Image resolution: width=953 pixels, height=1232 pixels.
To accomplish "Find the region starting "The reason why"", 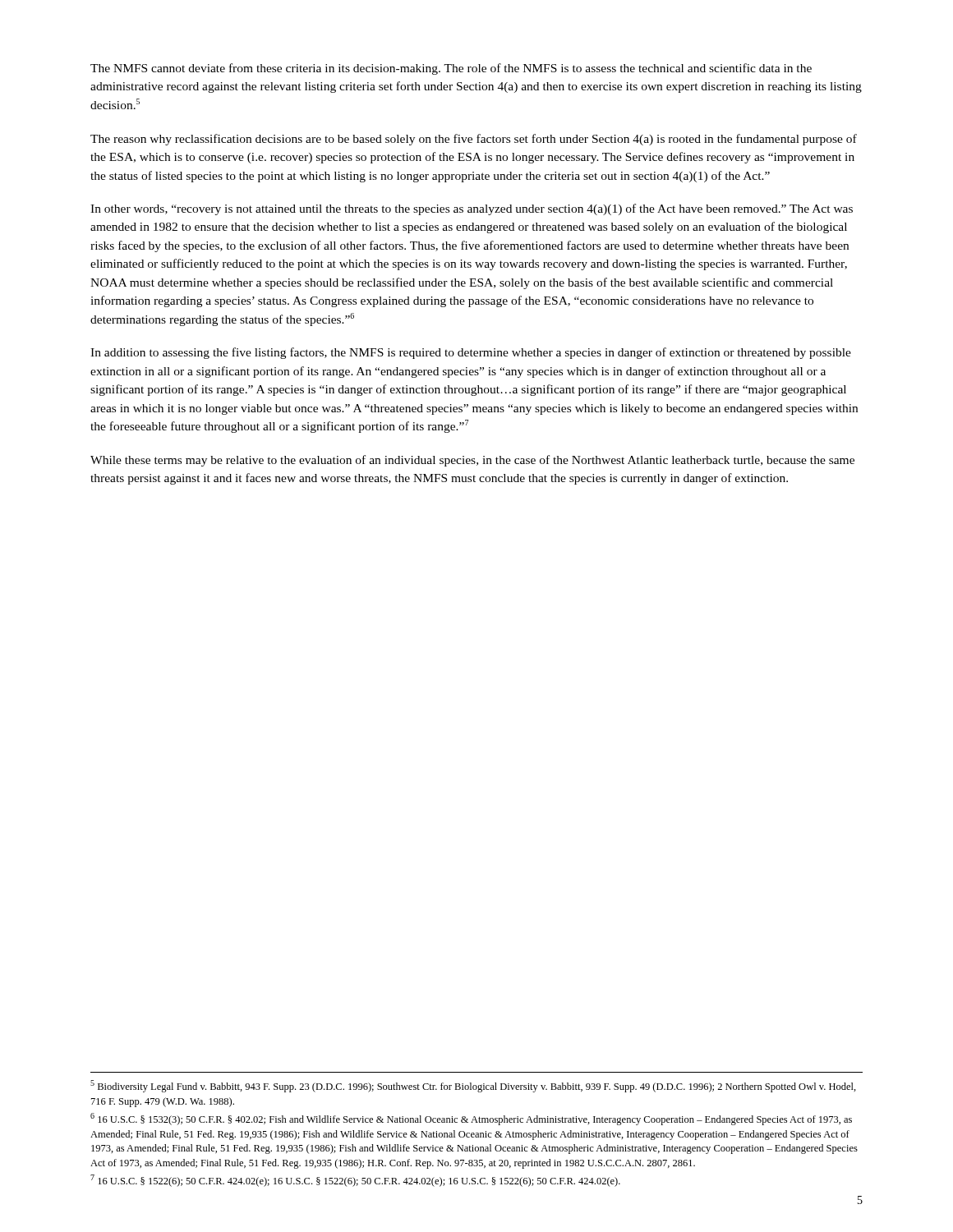I will click(x=473, y=157).
